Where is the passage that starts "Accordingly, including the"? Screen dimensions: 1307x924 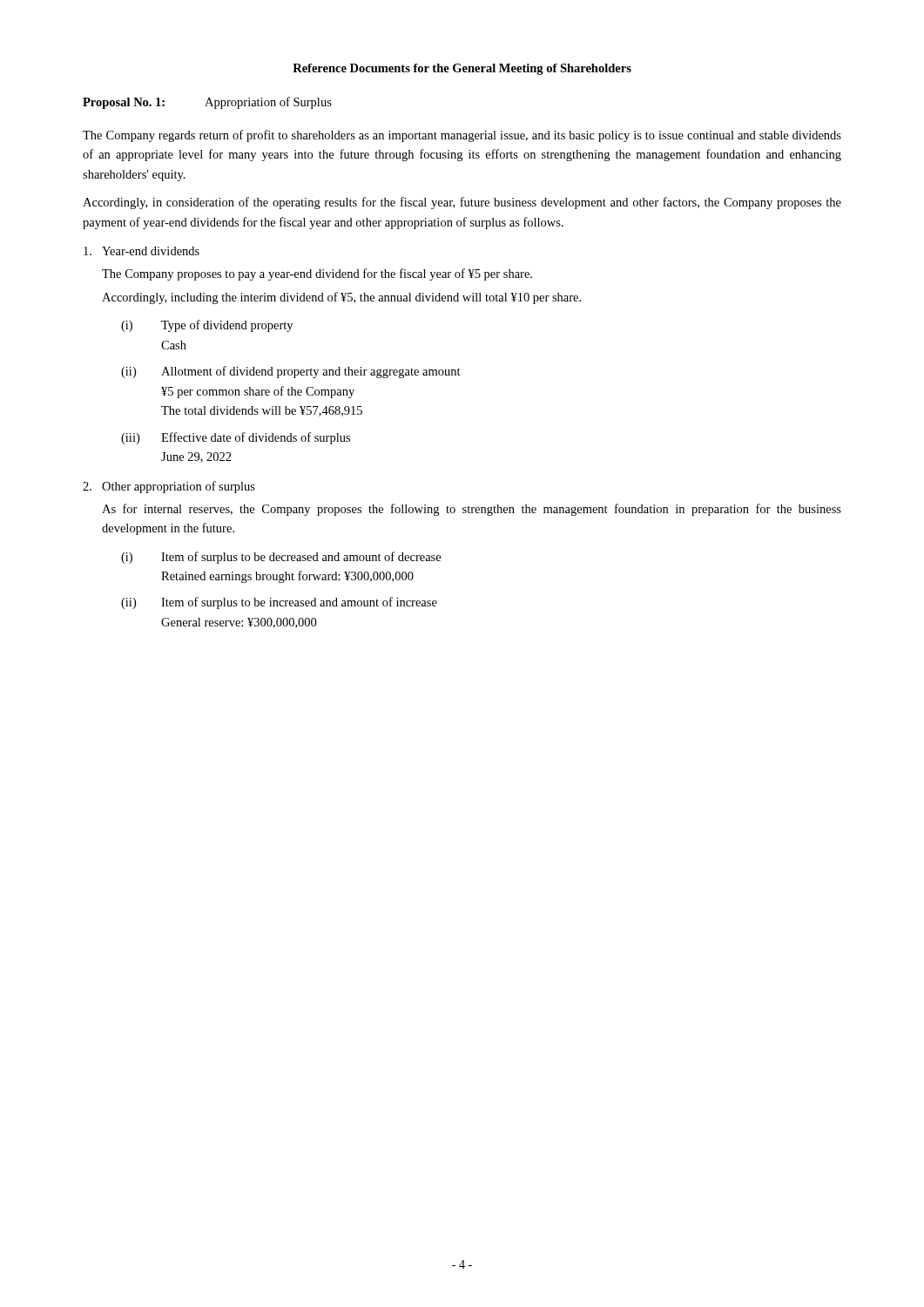click(x=342, y=297)
